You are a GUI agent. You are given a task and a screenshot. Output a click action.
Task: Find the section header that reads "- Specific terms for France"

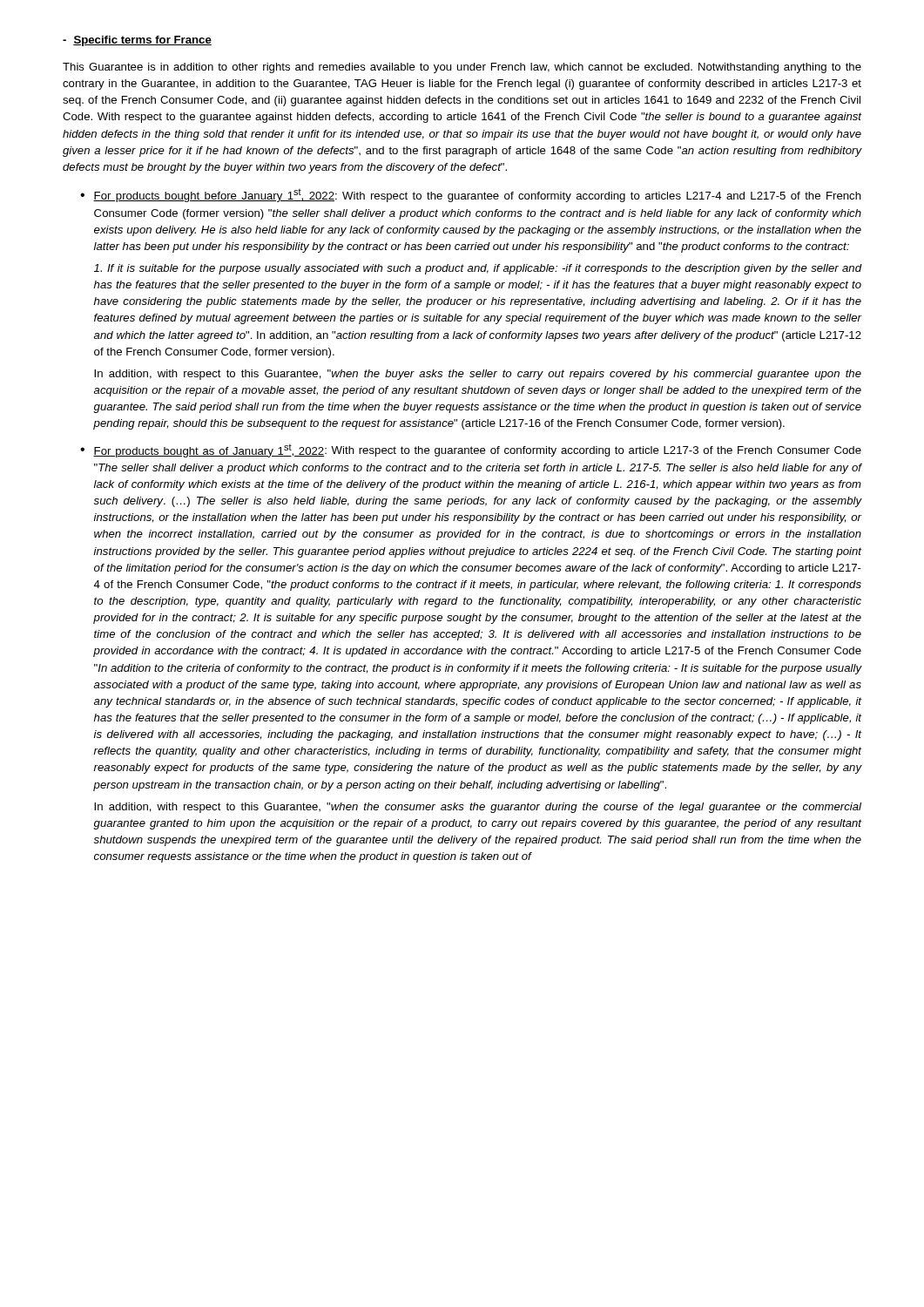(x=137, y=40)
